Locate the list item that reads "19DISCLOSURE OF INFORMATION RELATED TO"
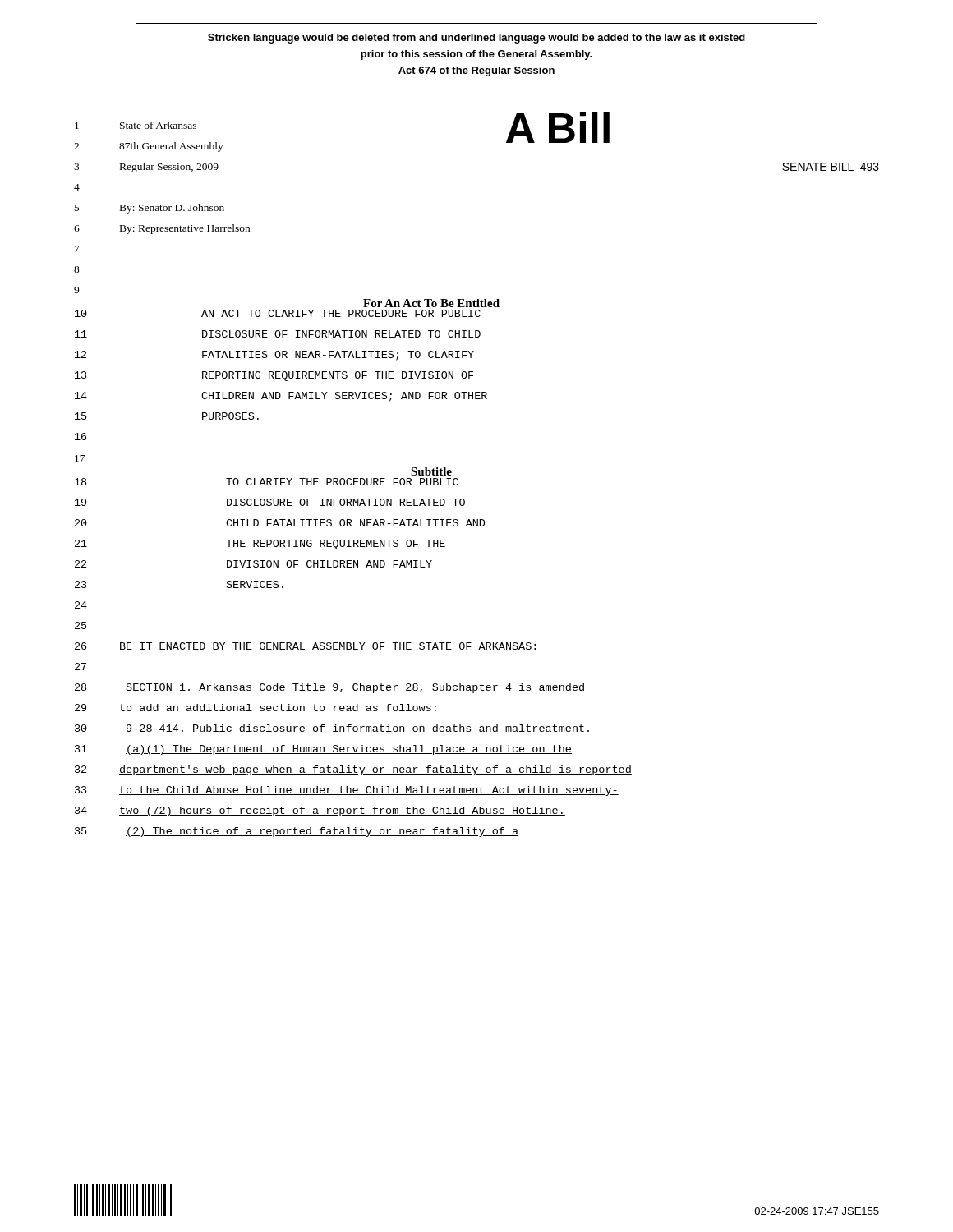Viewport: 953px width, 1232px height. pyautogui.click(x=270, y=503)
